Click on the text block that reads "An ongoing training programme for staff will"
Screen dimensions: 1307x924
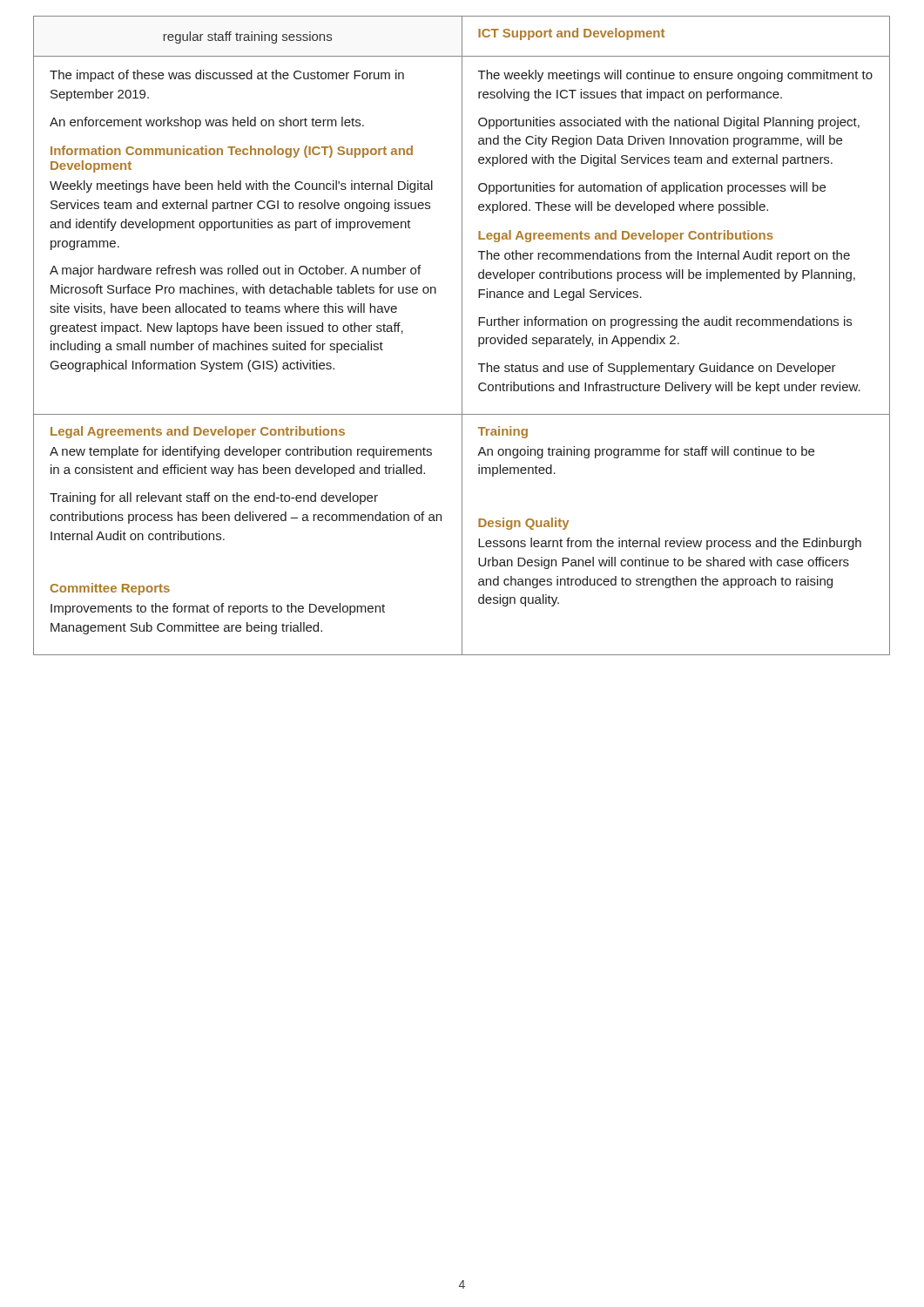click(x=646, y=460)
